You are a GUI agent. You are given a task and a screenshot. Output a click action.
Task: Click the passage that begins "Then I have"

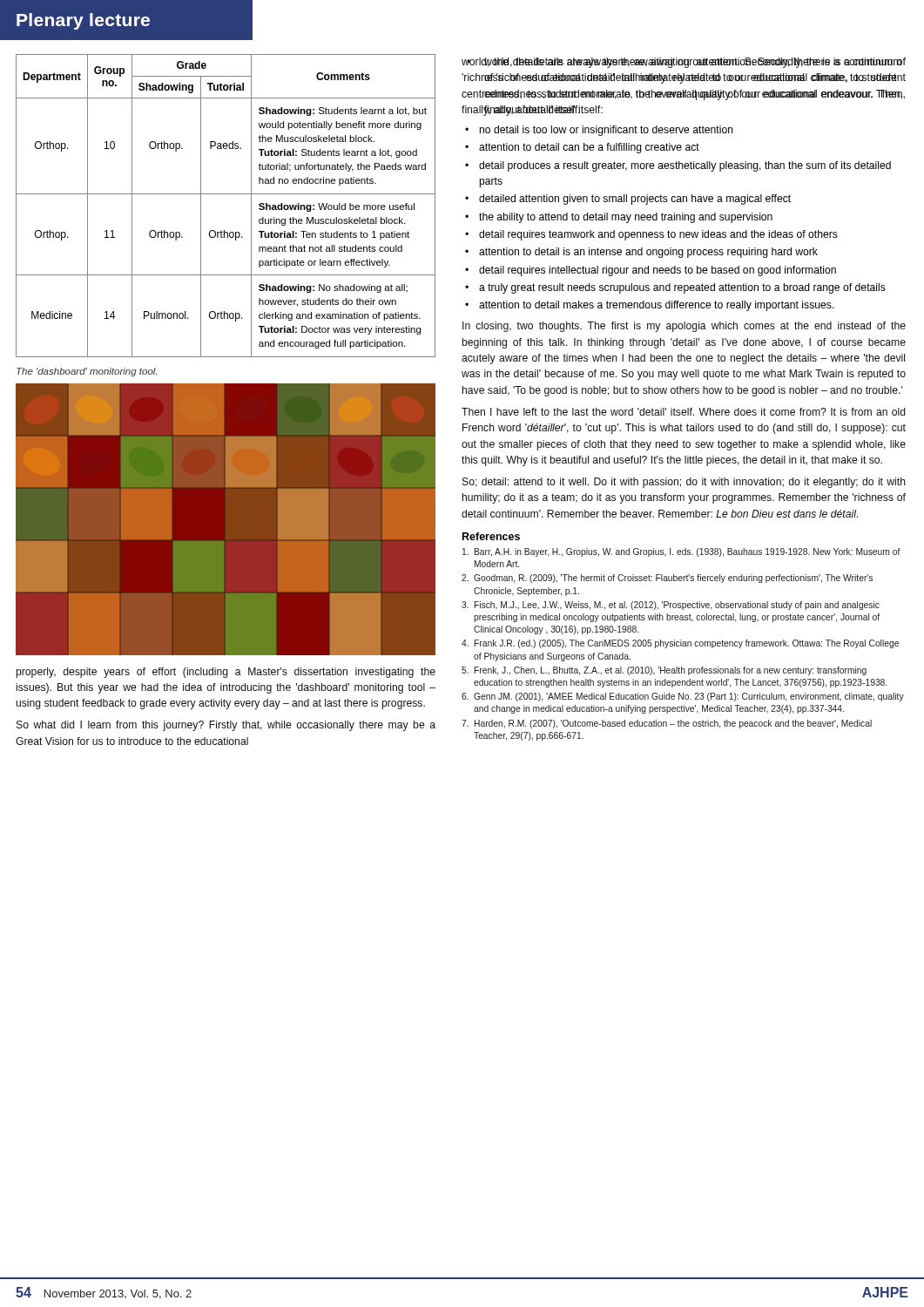684,436
